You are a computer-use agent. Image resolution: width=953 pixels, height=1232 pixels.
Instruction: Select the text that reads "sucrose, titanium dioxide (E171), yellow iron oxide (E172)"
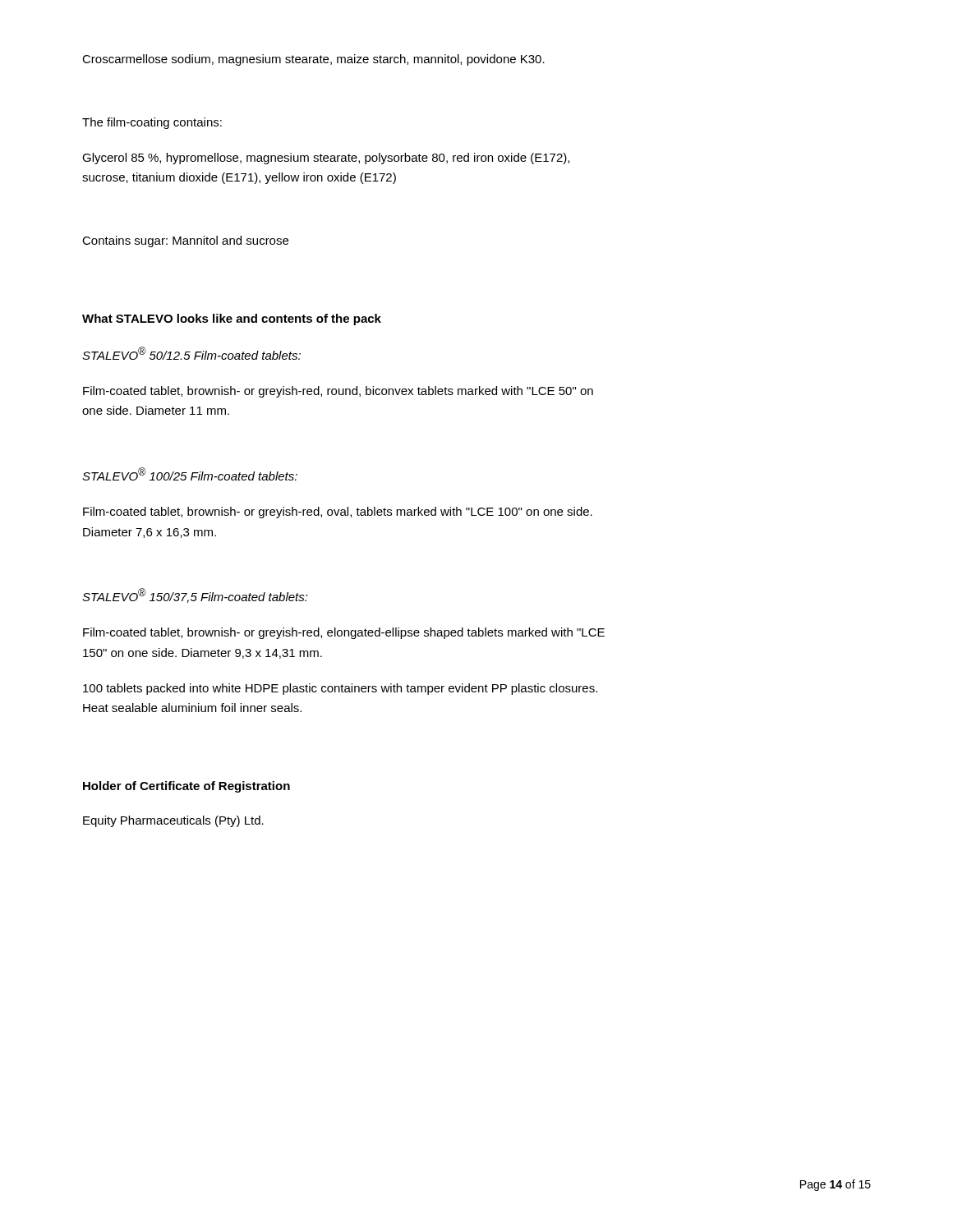click(x=239, y=177)
